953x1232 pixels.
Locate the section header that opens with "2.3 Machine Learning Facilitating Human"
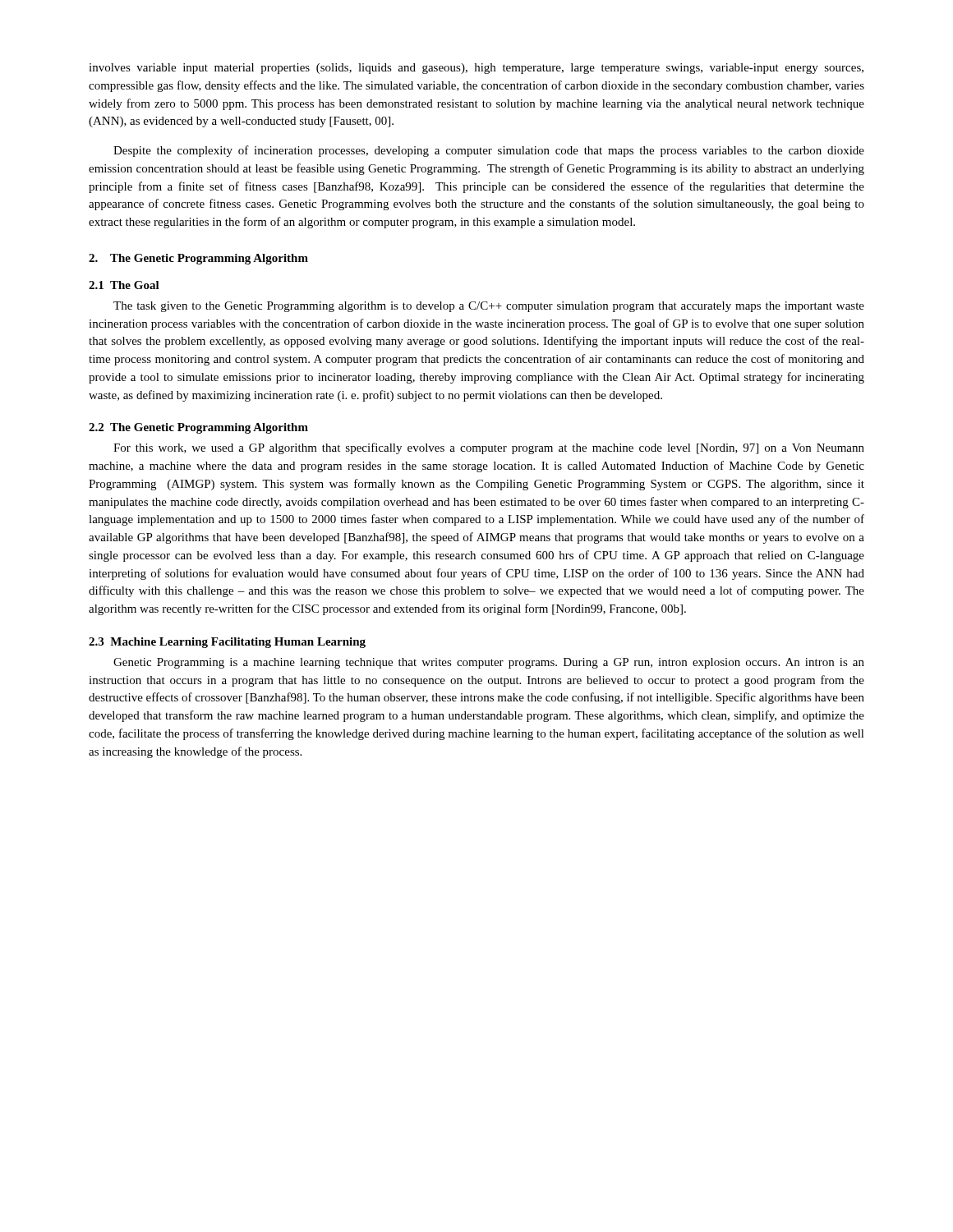227,641
